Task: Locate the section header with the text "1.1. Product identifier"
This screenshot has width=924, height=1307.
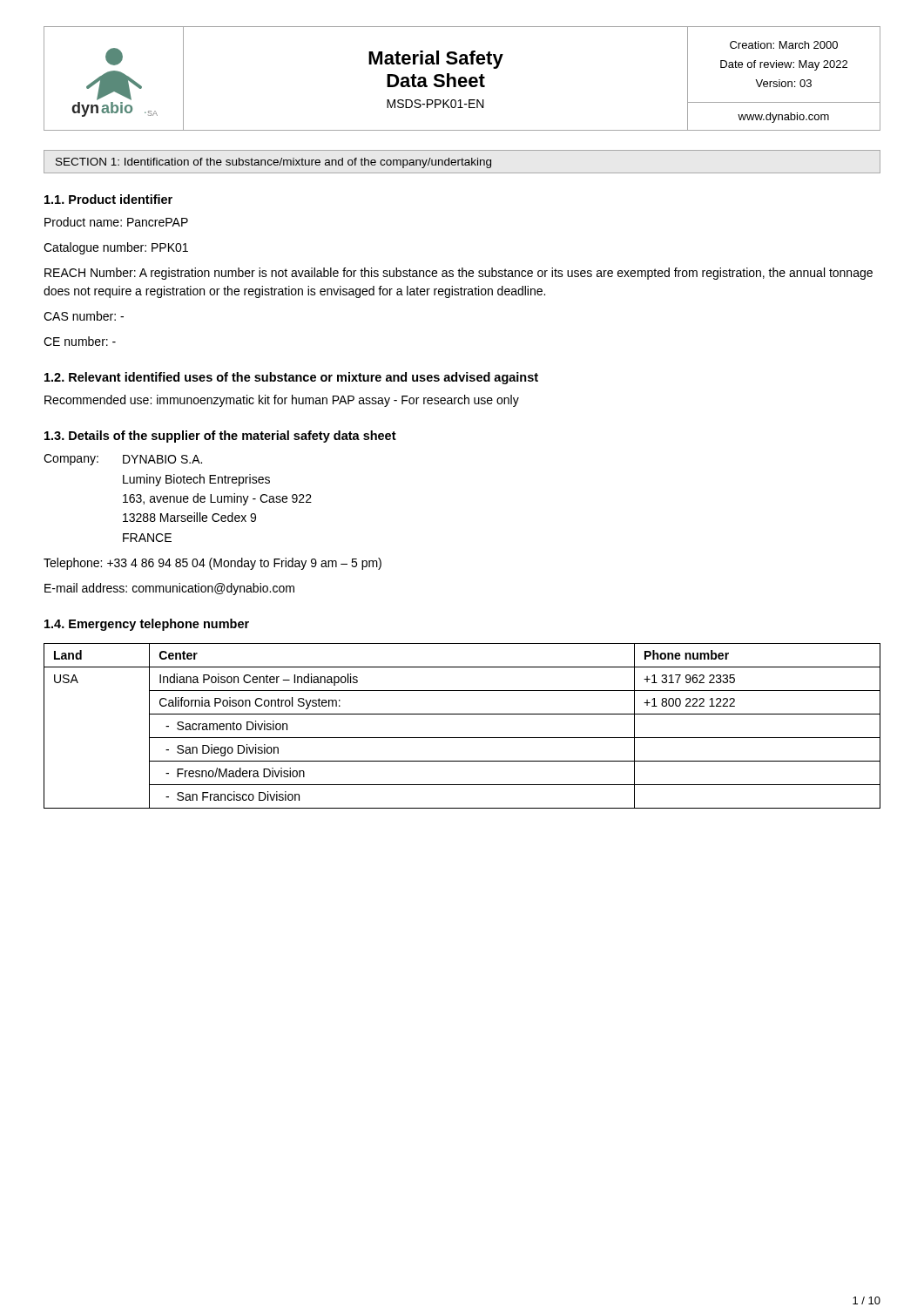Action: [x=108, y=200]
